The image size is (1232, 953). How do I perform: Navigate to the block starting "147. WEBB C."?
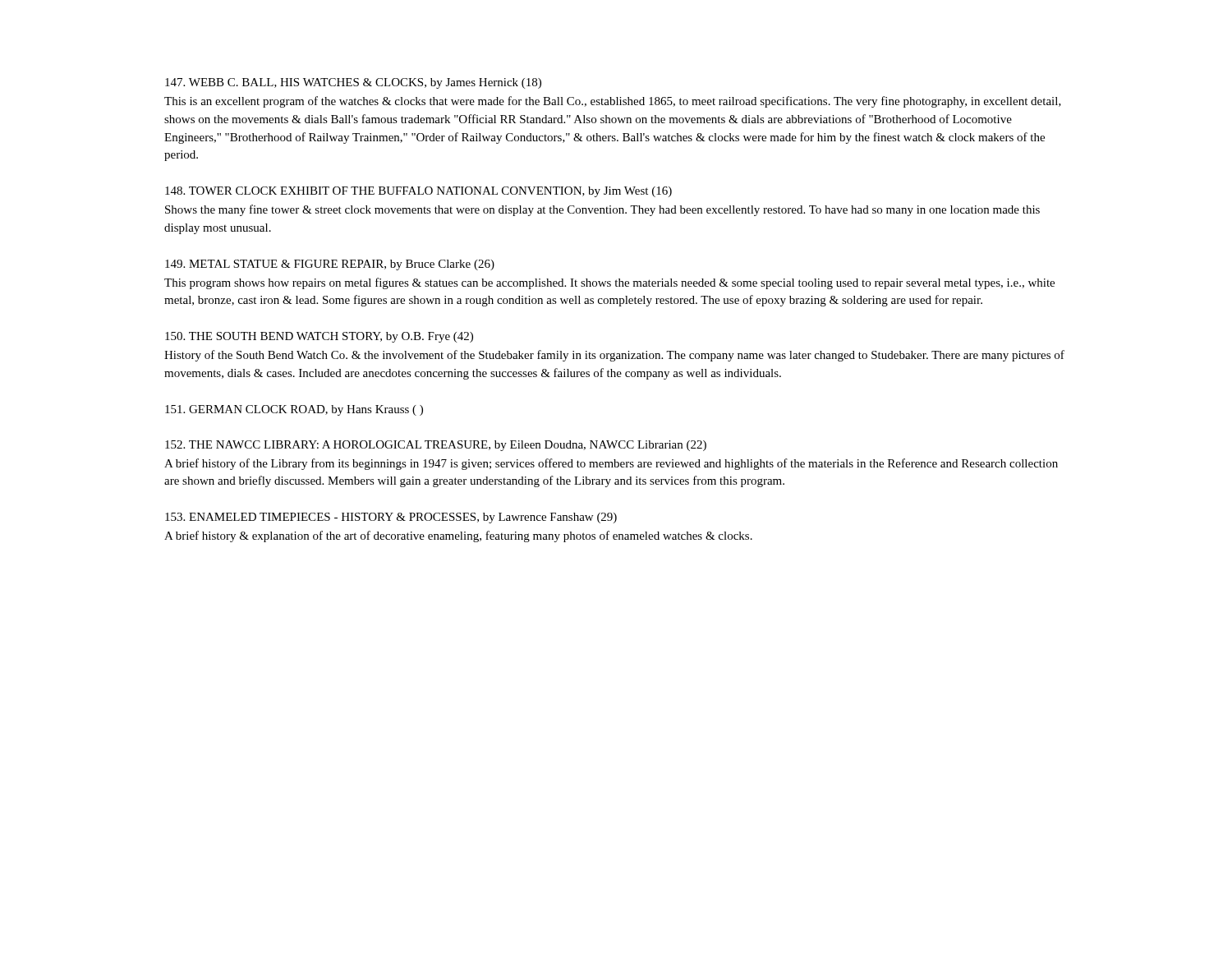(x=616, y=119)
